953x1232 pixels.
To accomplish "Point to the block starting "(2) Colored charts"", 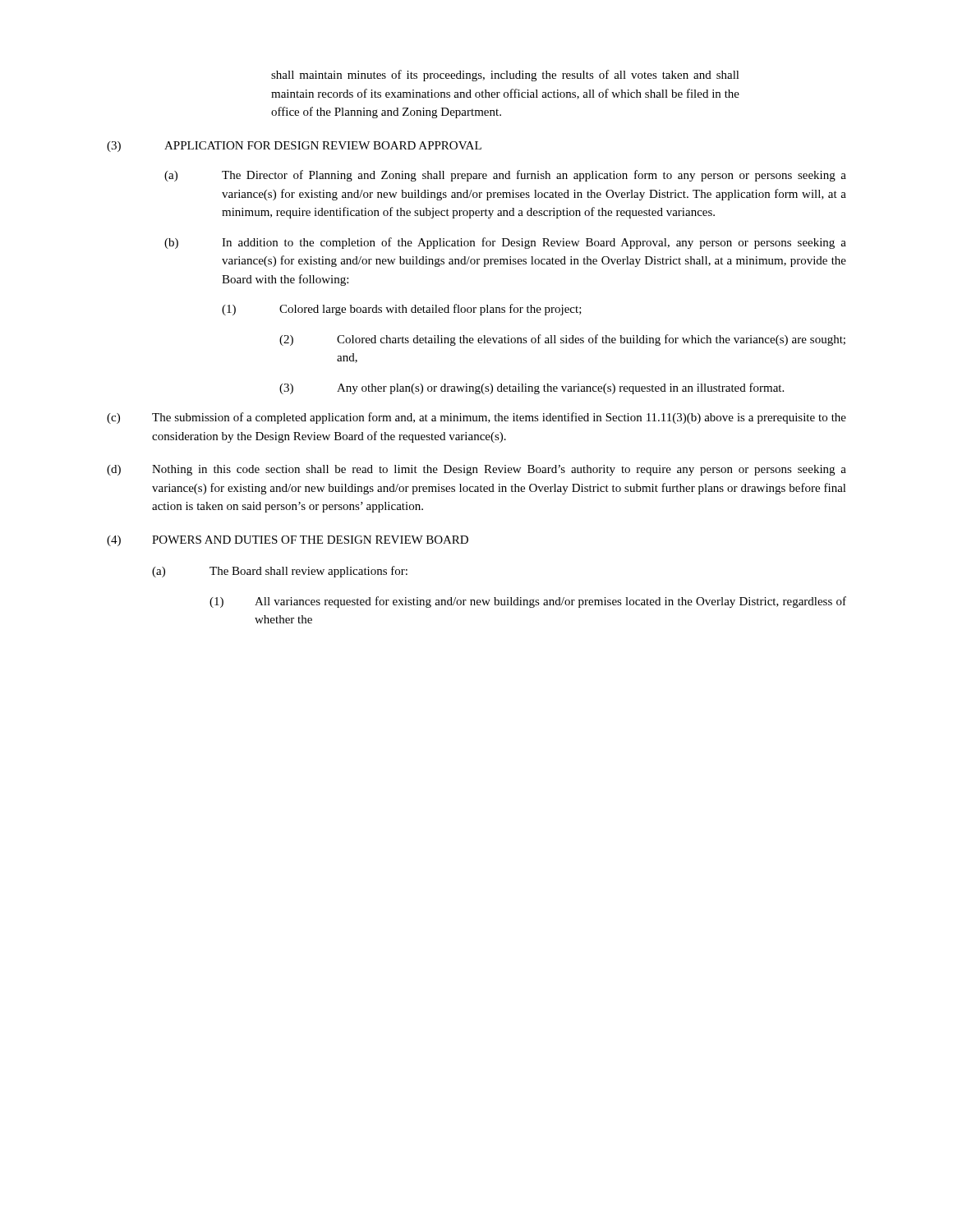I will point(563,348).
